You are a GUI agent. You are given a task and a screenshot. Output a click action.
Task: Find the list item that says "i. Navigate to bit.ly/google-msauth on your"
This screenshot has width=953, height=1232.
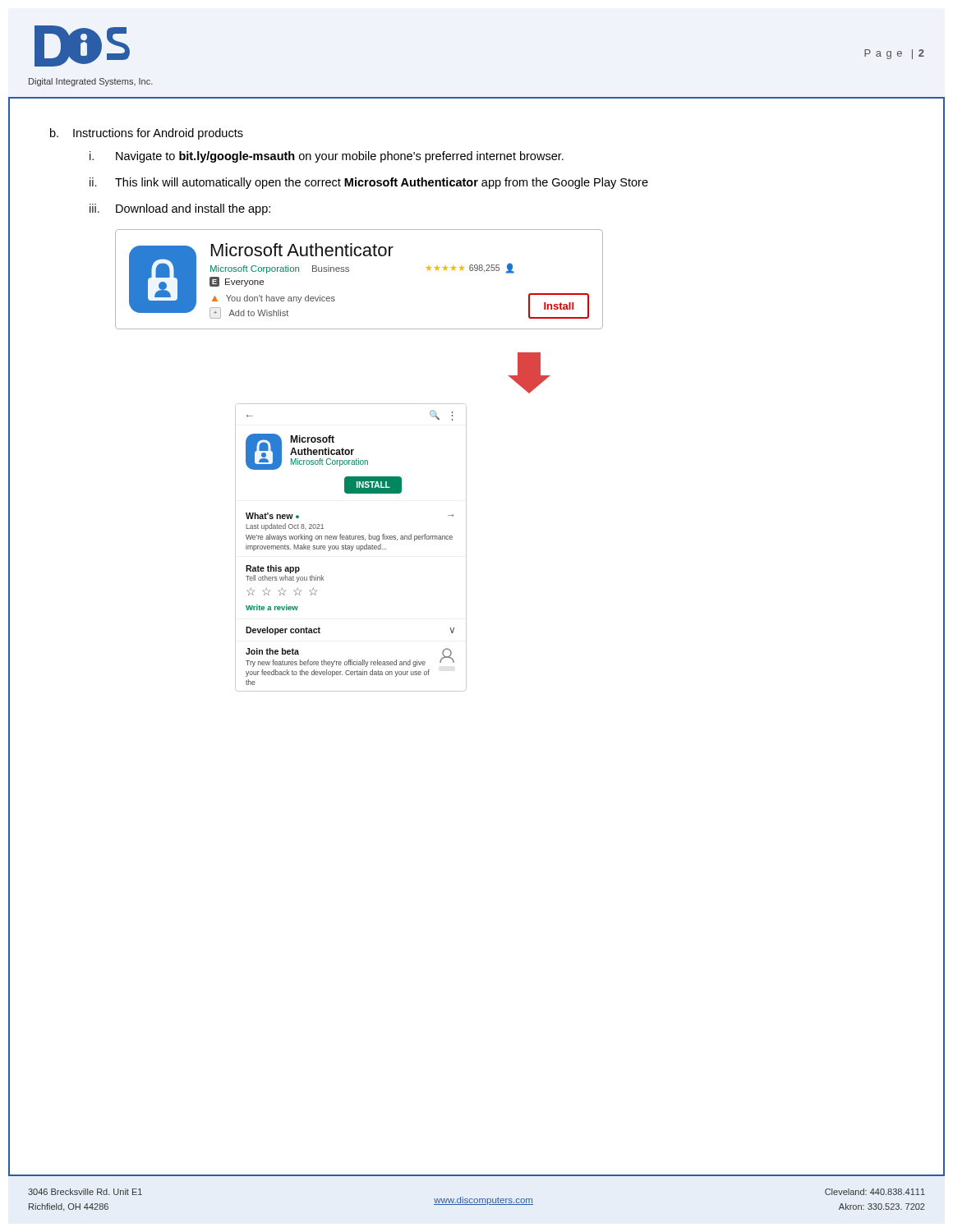[326, 157]
